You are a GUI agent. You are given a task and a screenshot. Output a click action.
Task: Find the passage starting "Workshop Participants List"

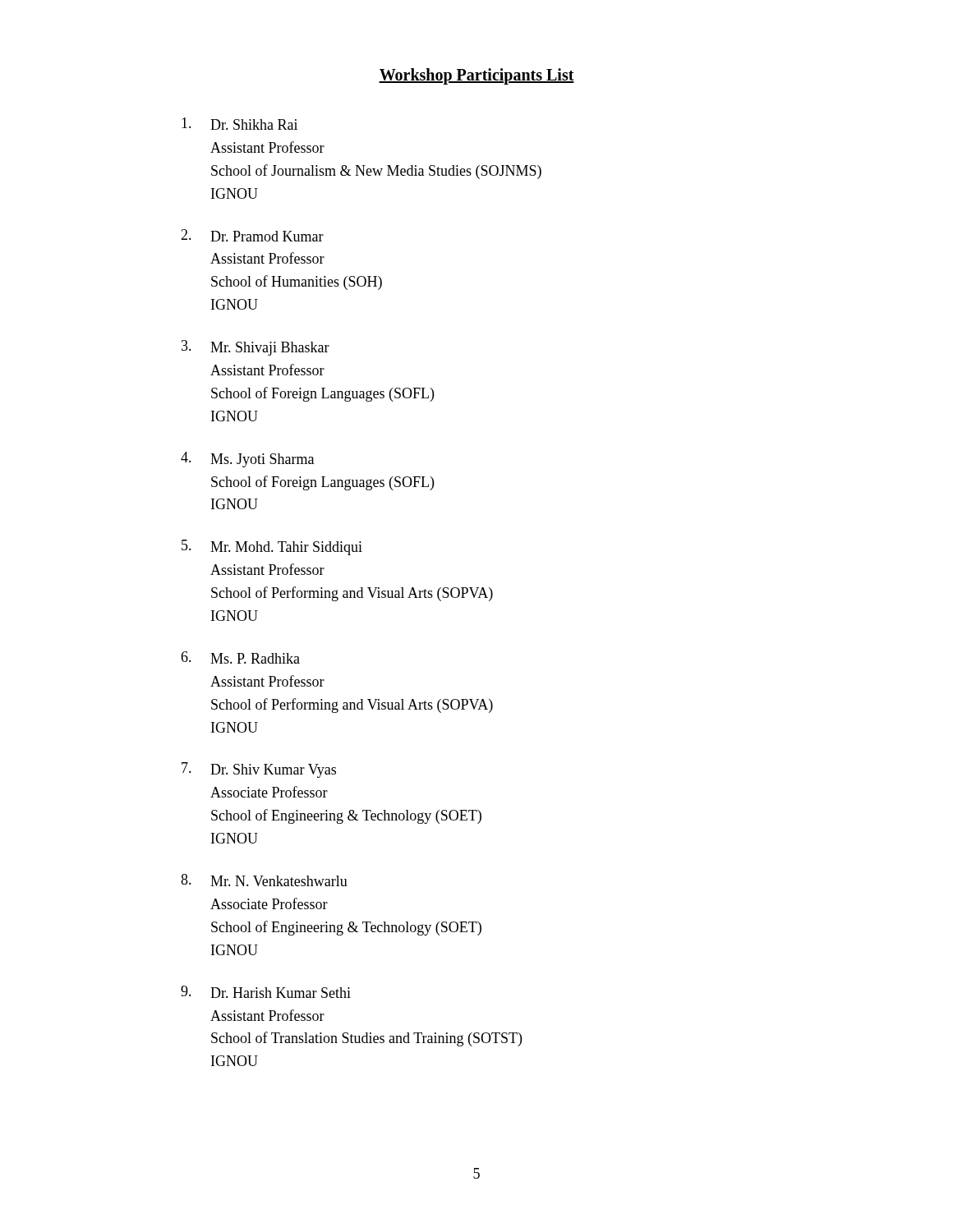(x=476, y=75)
